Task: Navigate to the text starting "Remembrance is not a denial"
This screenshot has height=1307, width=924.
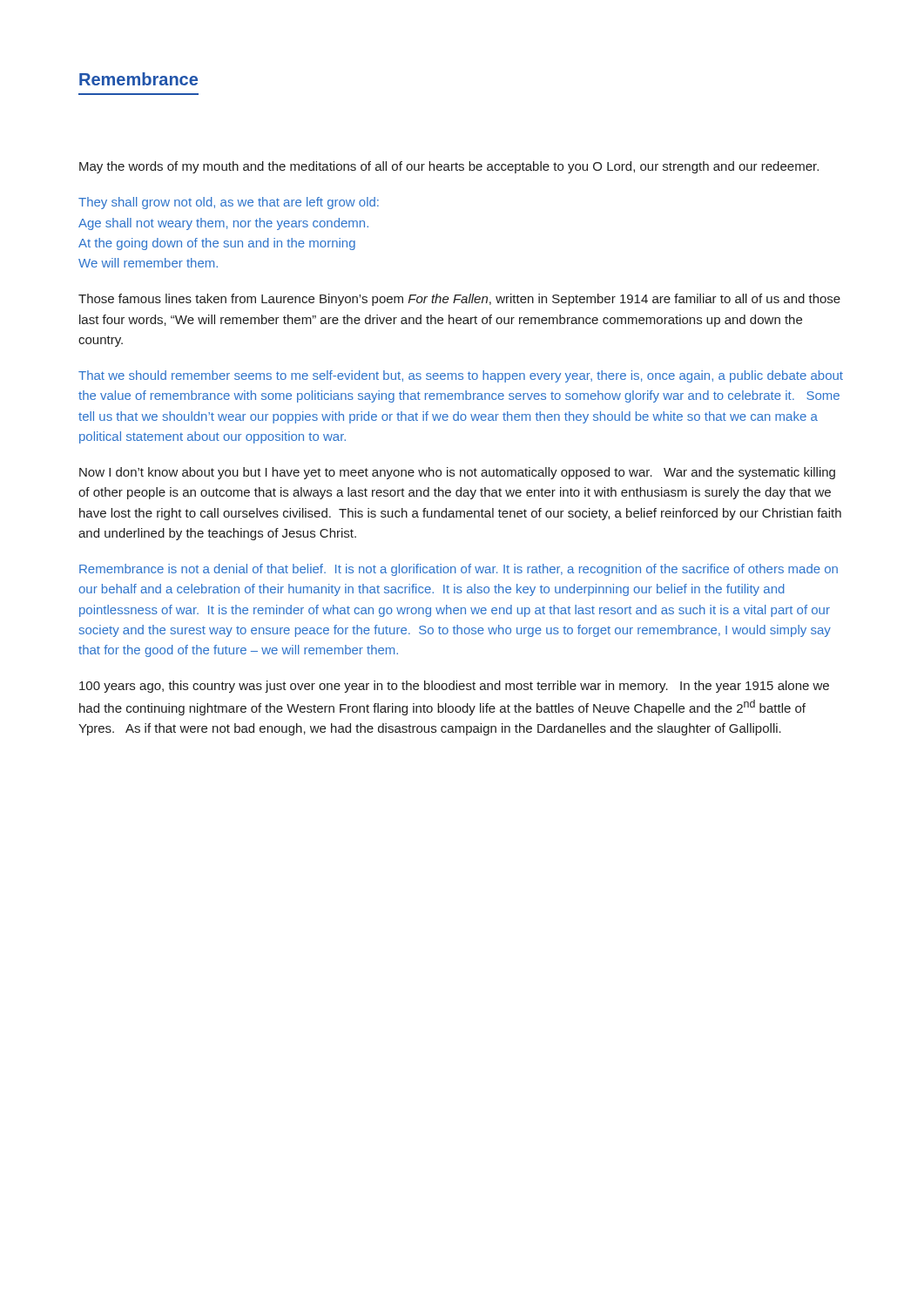Action: coord(458,609)
